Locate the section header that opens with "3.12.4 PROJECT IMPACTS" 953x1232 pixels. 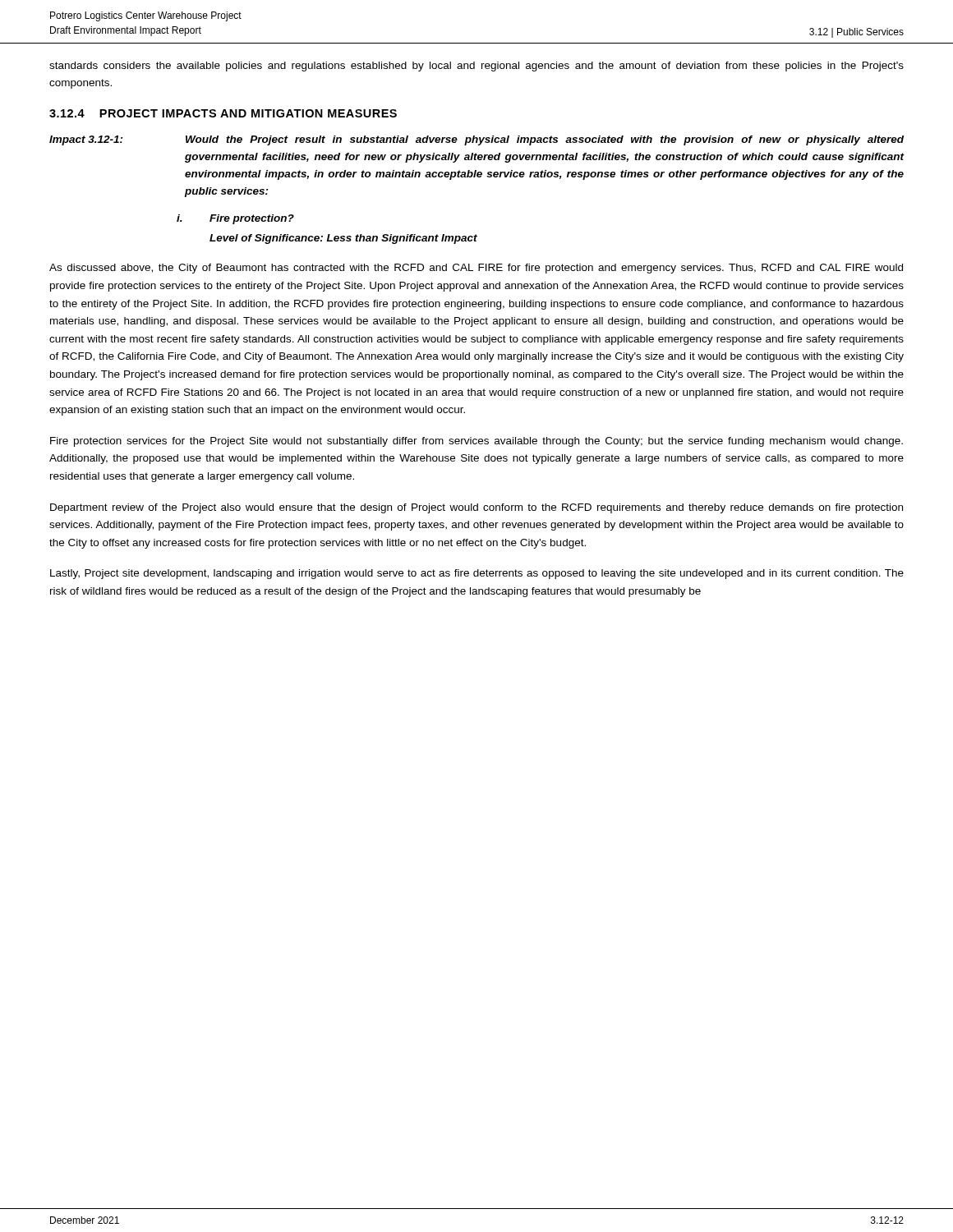click(223, 113)
